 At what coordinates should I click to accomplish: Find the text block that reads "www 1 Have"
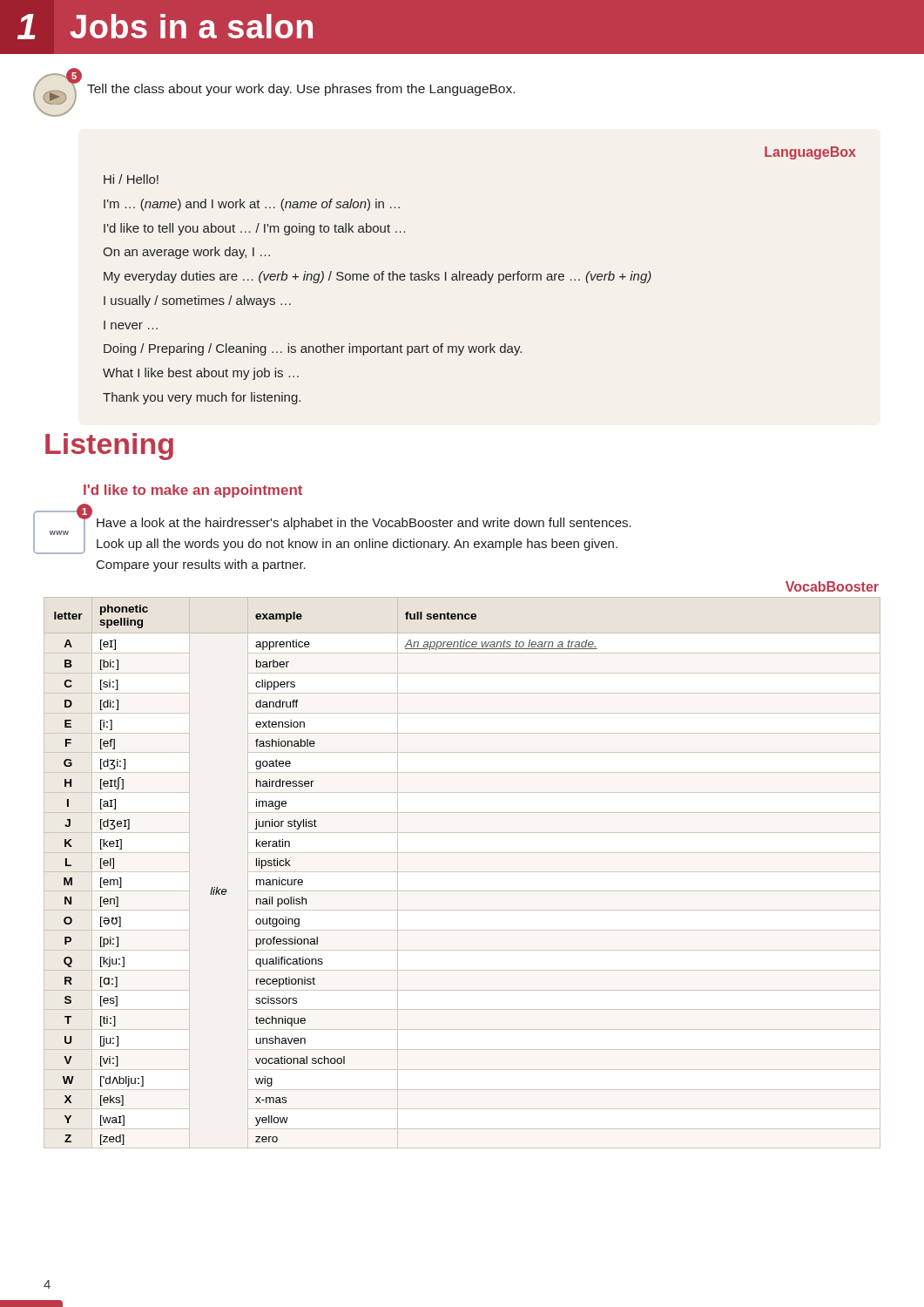[x=333, y=542]
